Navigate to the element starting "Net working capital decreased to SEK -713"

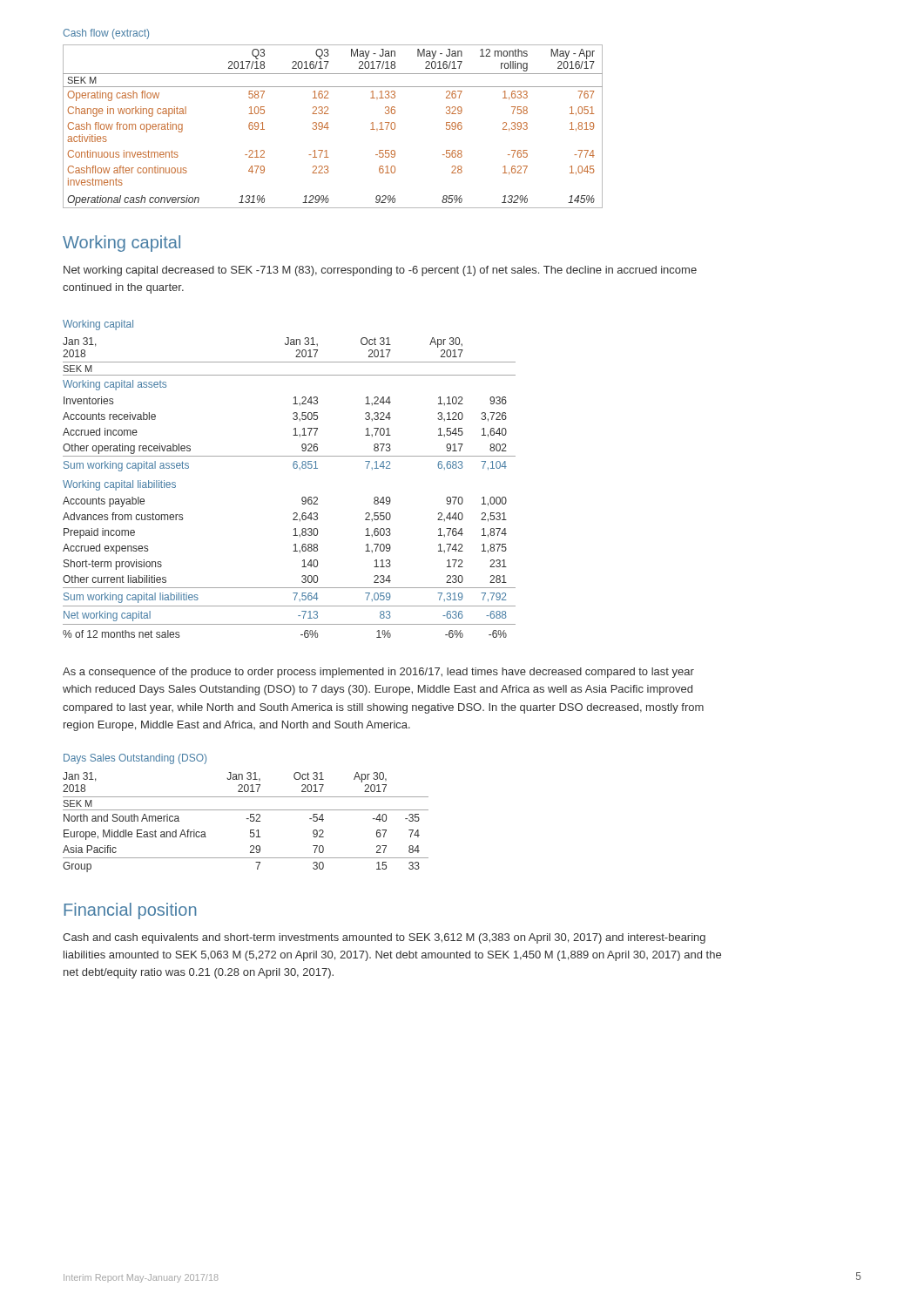click(x=380, y=278)
